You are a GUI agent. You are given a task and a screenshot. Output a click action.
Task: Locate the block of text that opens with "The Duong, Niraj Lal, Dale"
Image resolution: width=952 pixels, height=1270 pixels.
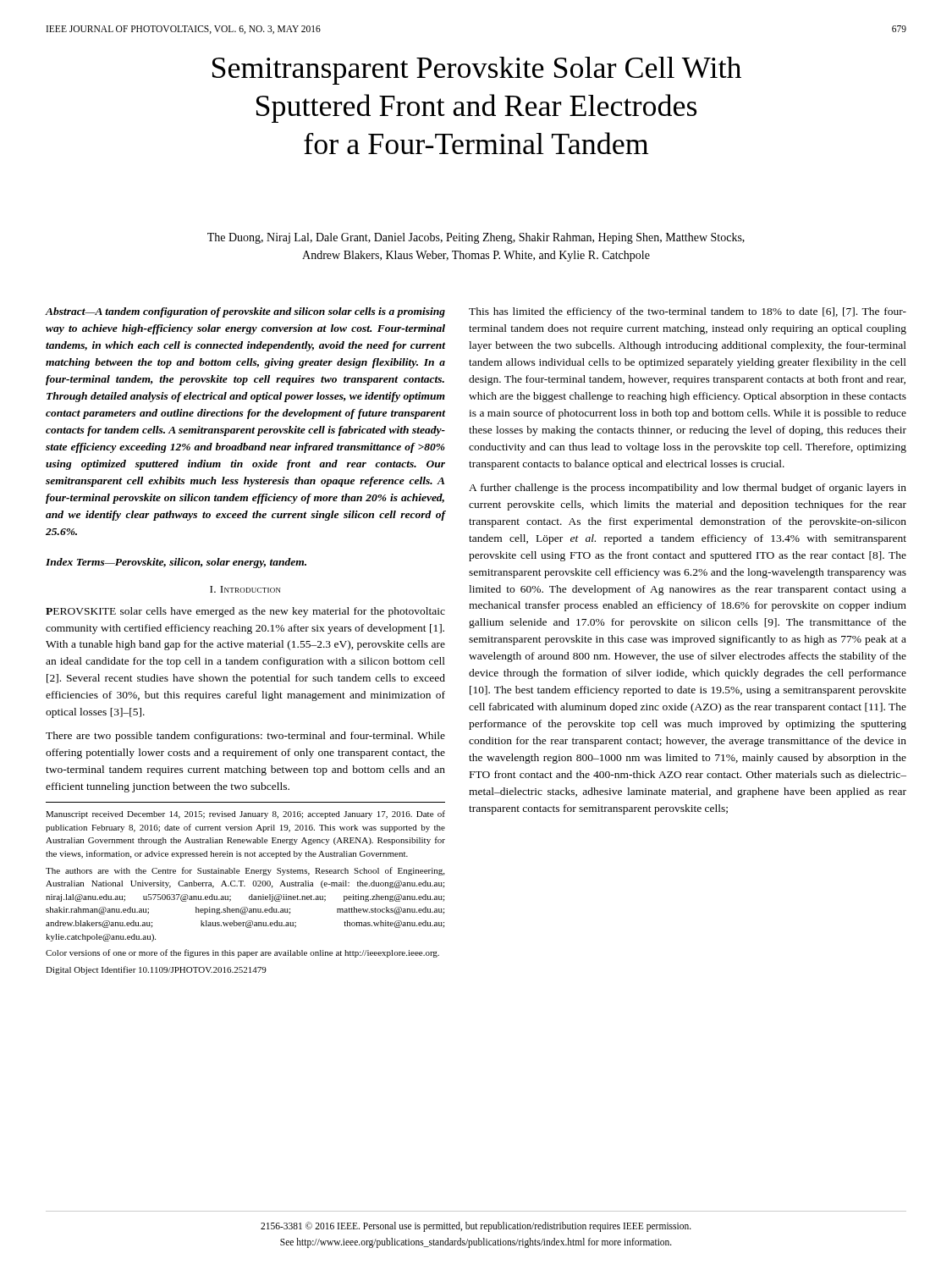pos(476,246)
